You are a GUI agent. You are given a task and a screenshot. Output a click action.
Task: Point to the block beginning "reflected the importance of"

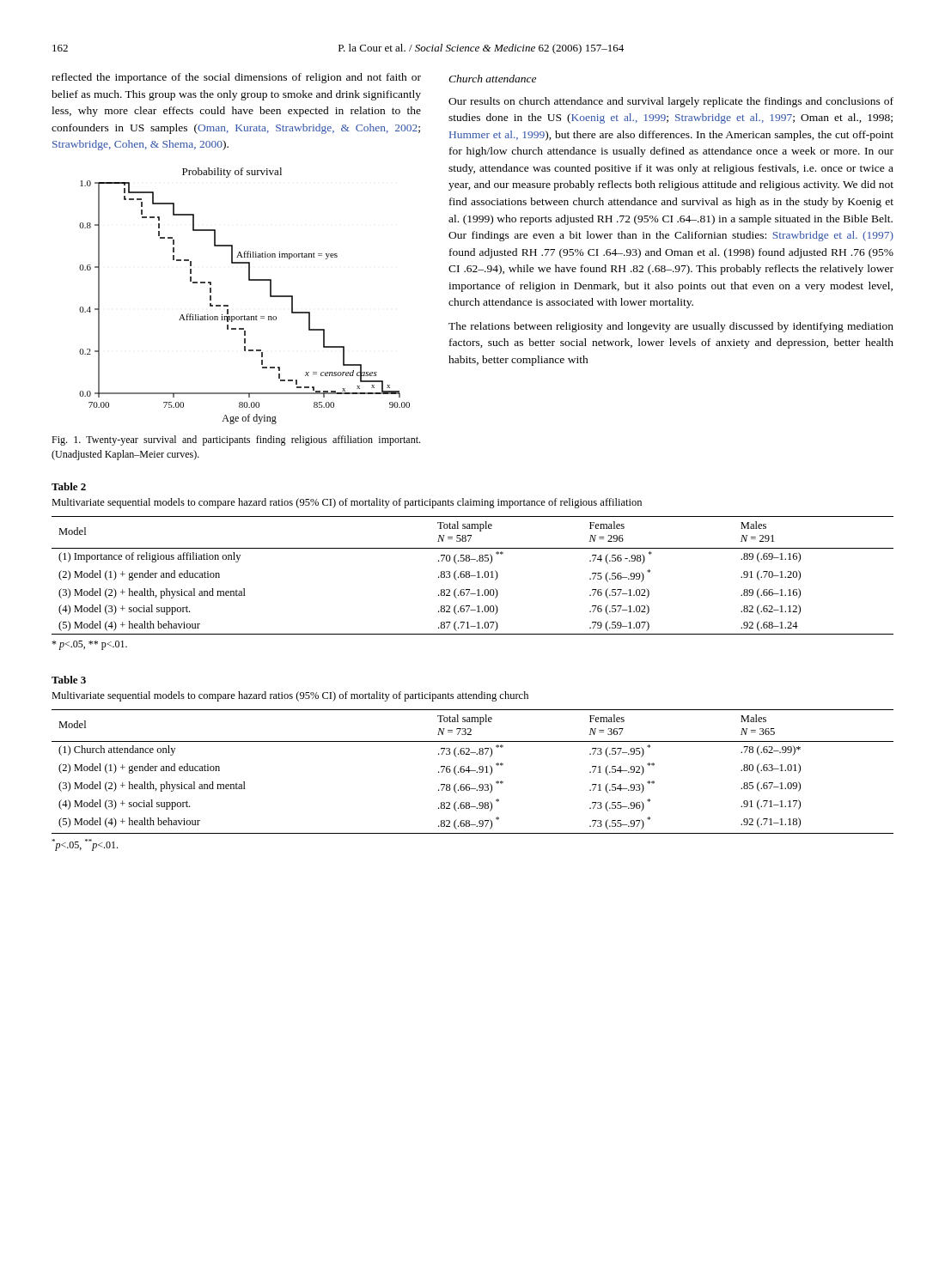tap(236, 111)
